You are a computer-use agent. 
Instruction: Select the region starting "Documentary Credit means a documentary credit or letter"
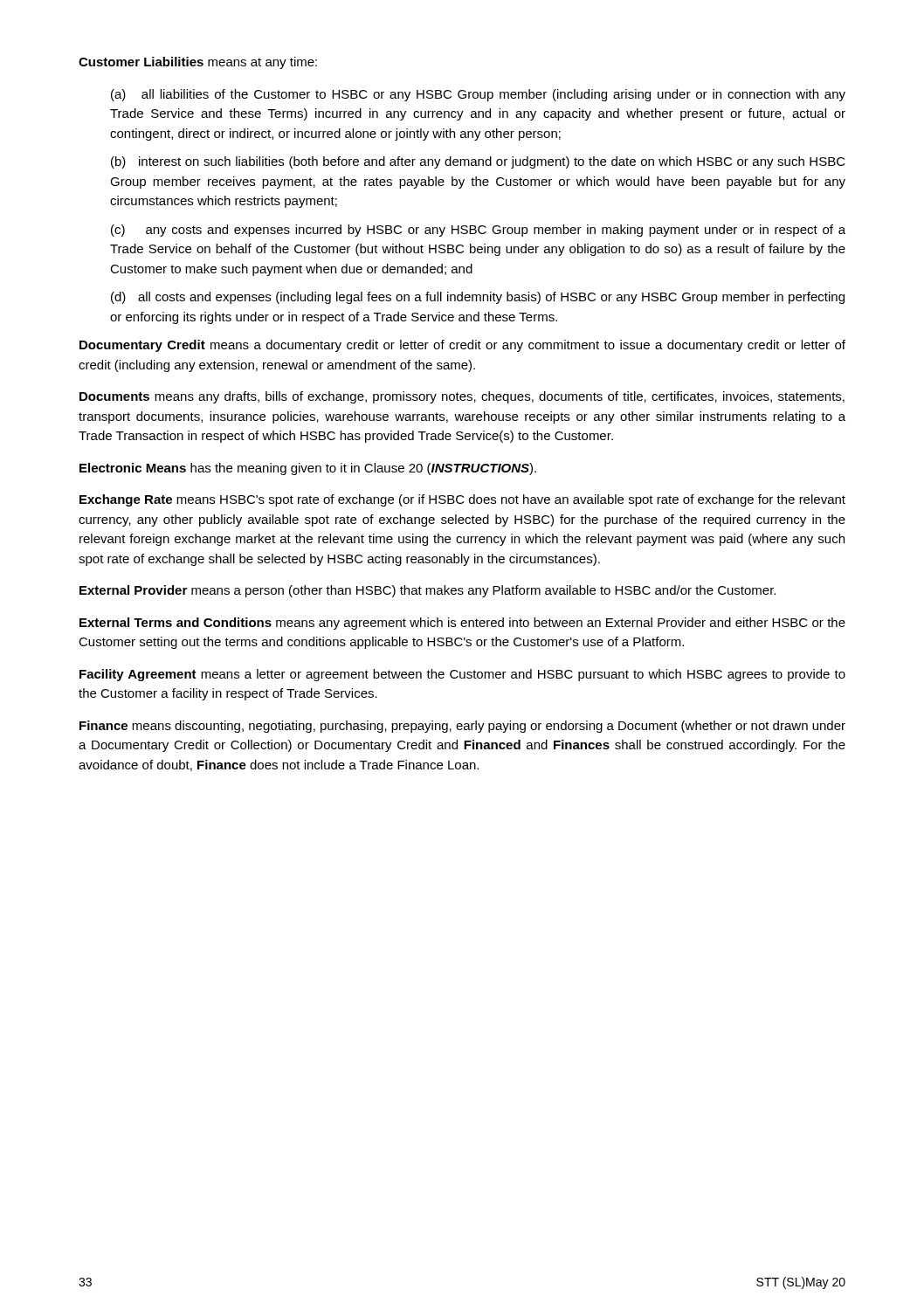(x=462, y=354)
